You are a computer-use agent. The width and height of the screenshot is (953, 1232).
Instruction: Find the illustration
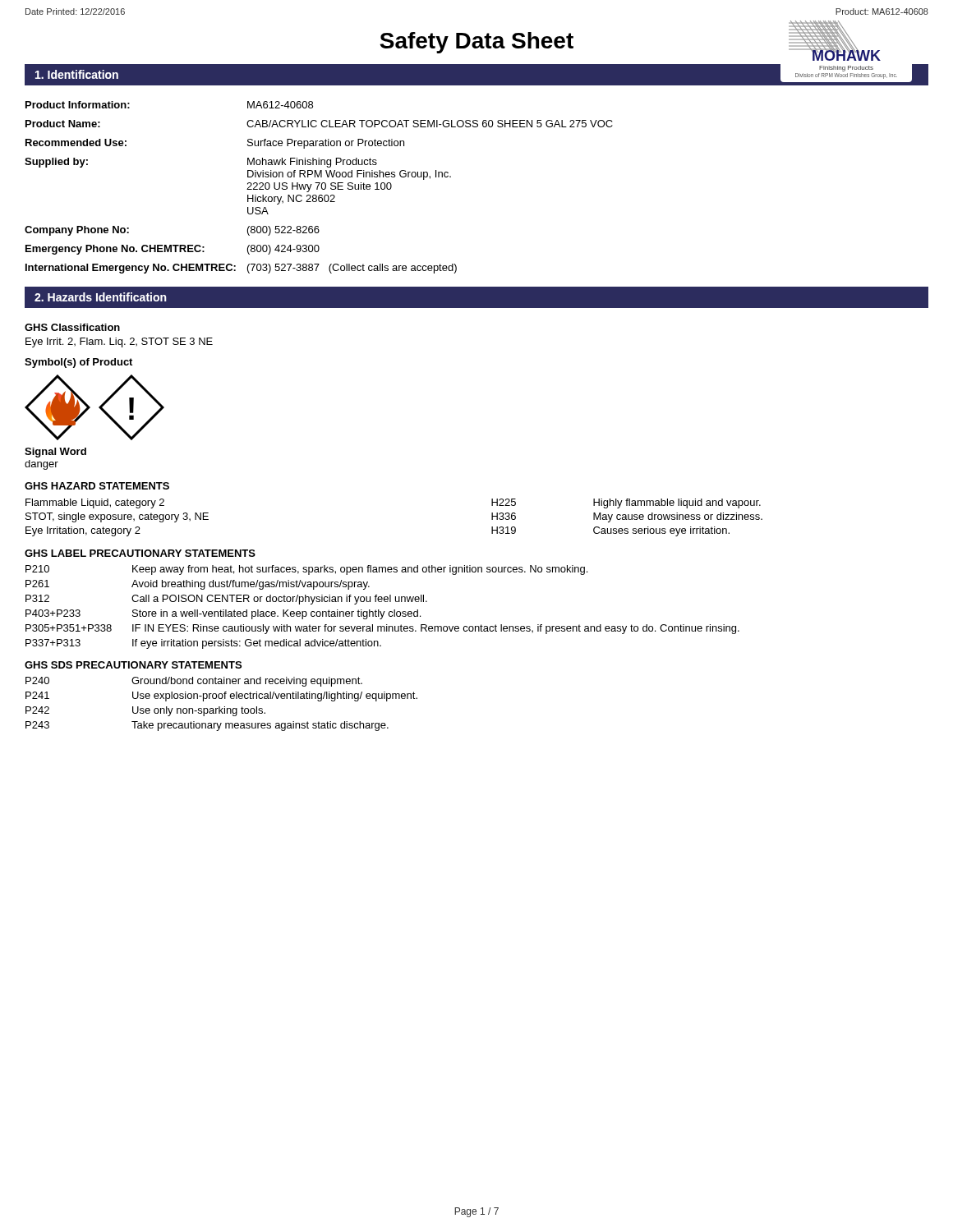(x=476, y=407)
